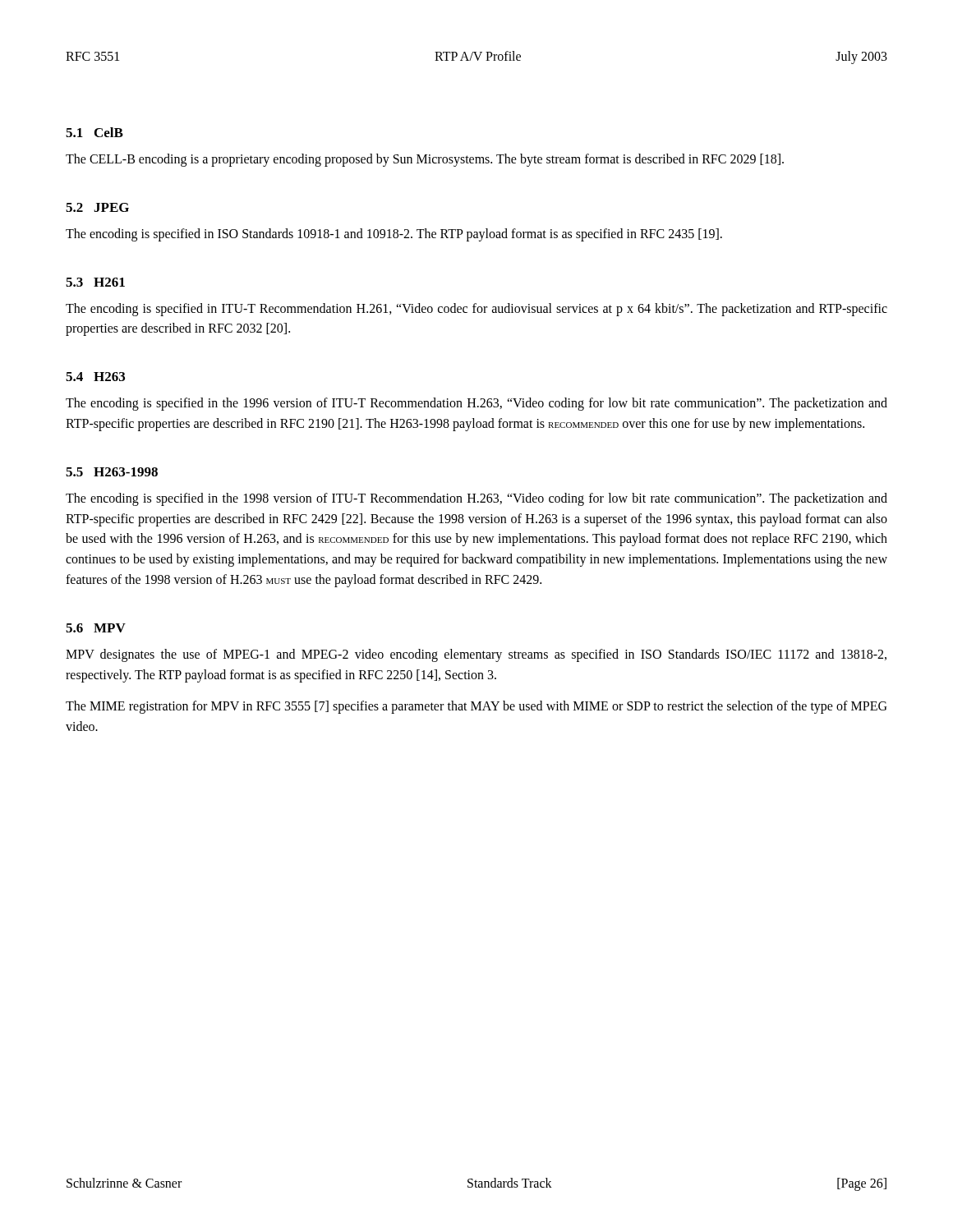Image resolution: width=953 pixels, height=1232 pixels.
Task: Navigate to the text starting "5.6 MPV"
Action: [x=96, y=628]
